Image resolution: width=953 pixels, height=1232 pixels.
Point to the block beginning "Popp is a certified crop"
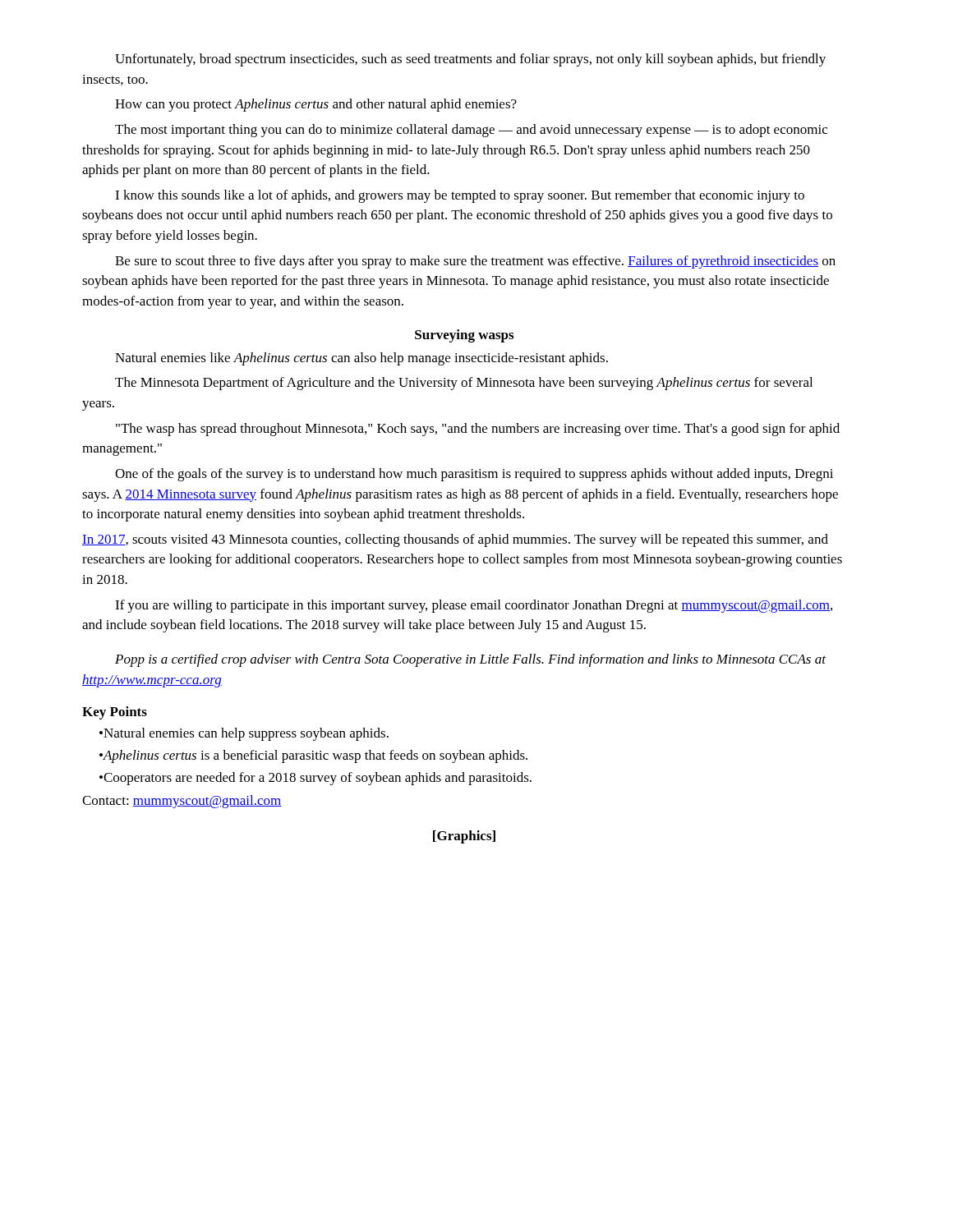[464, 670]
